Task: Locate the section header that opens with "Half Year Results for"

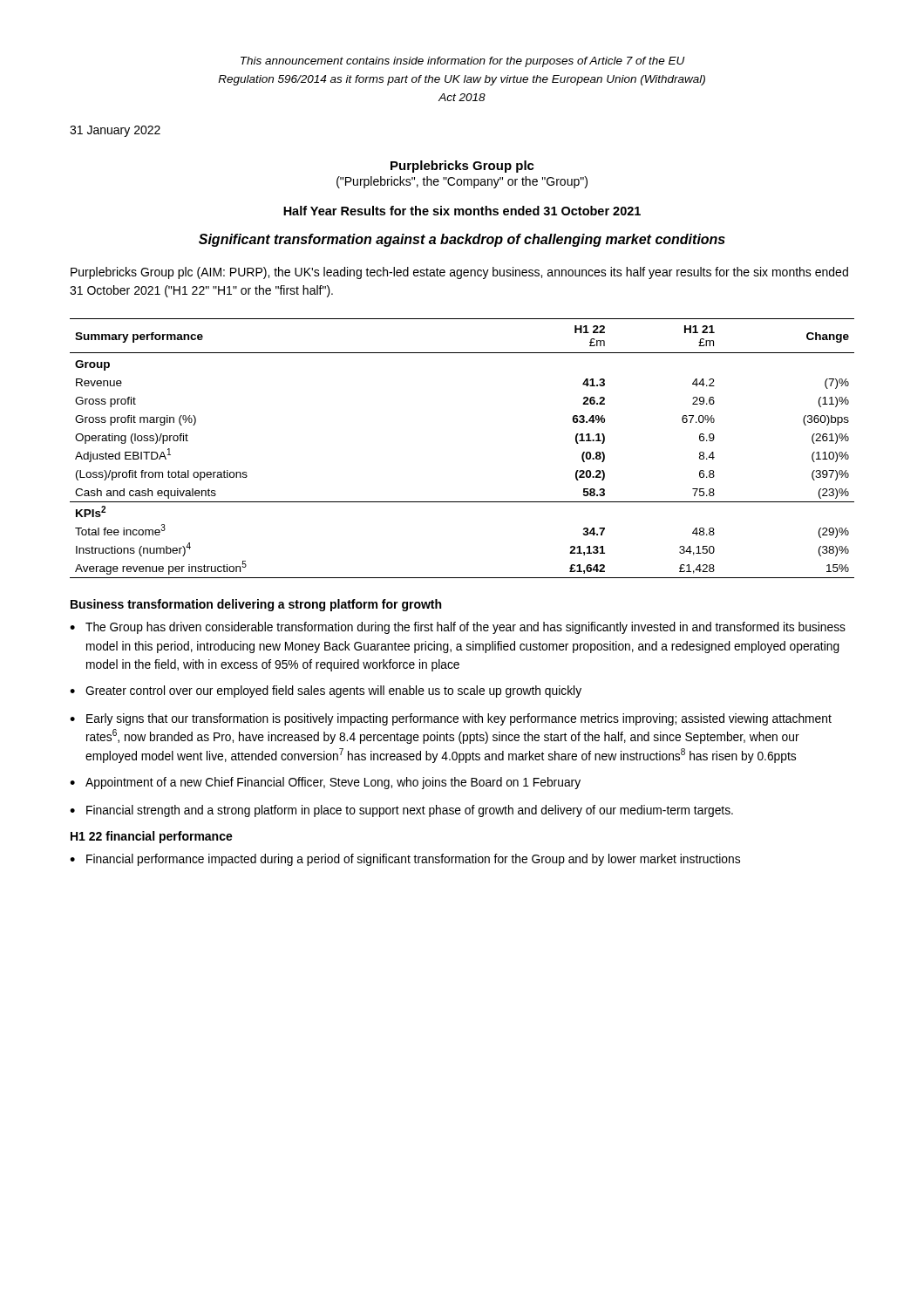Action: tap(462, 211)
